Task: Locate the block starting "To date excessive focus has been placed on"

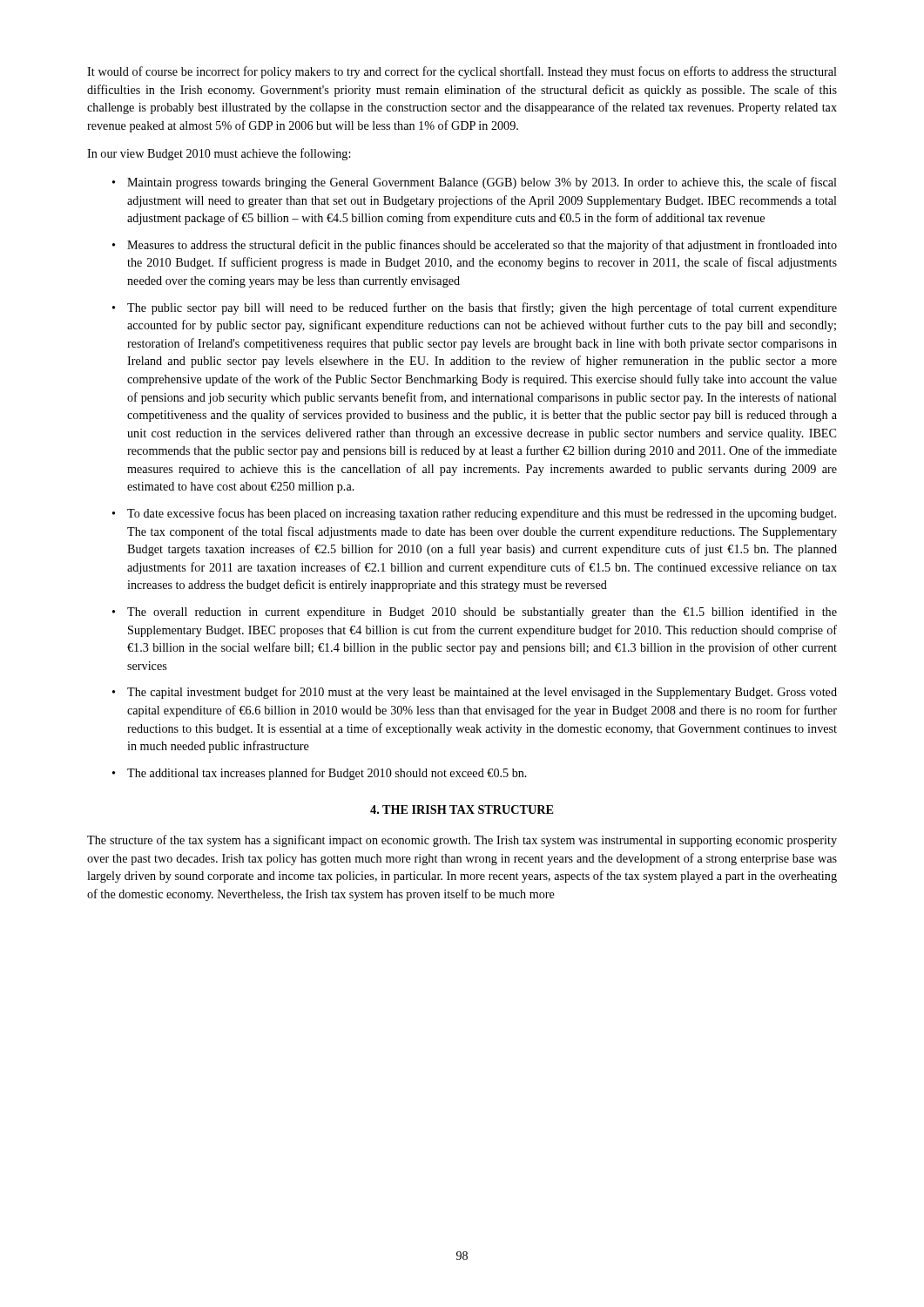Action: 482,549
